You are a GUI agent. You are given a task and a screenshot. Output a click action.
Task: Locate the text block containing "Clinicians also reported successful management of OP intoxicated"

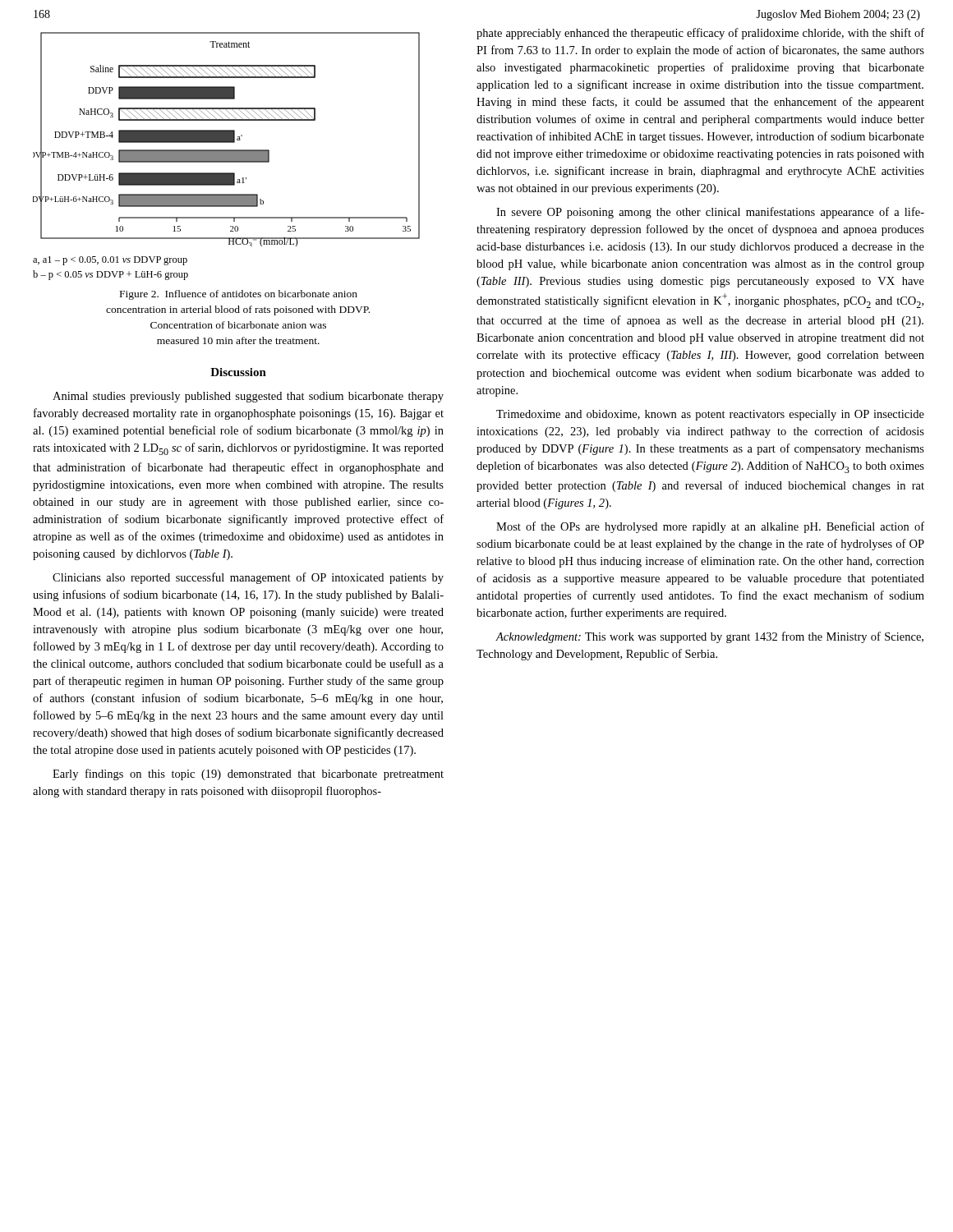pos(238,664)
